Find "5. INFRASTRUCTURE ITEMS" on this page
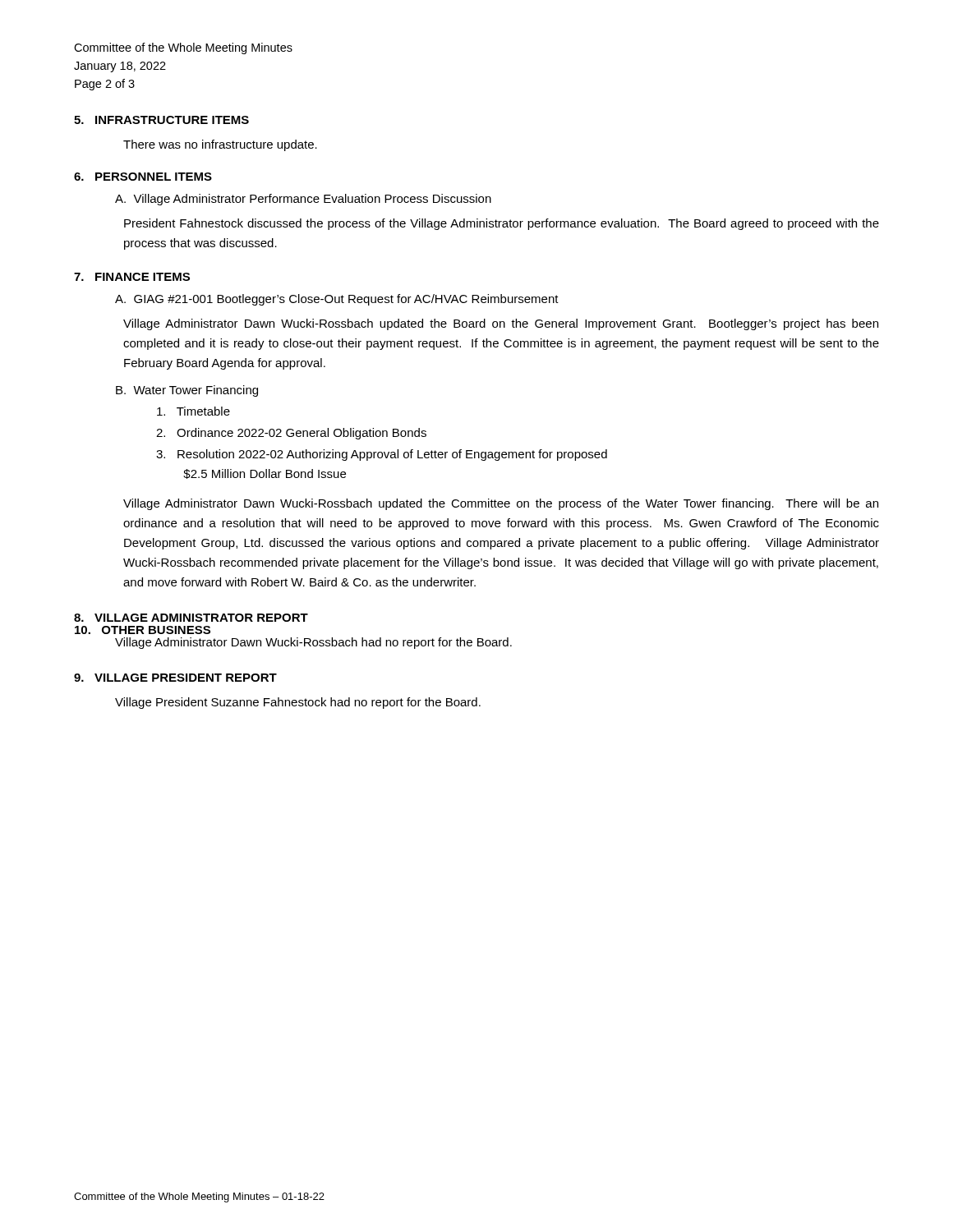953x1232 pixels. (162, 120)
